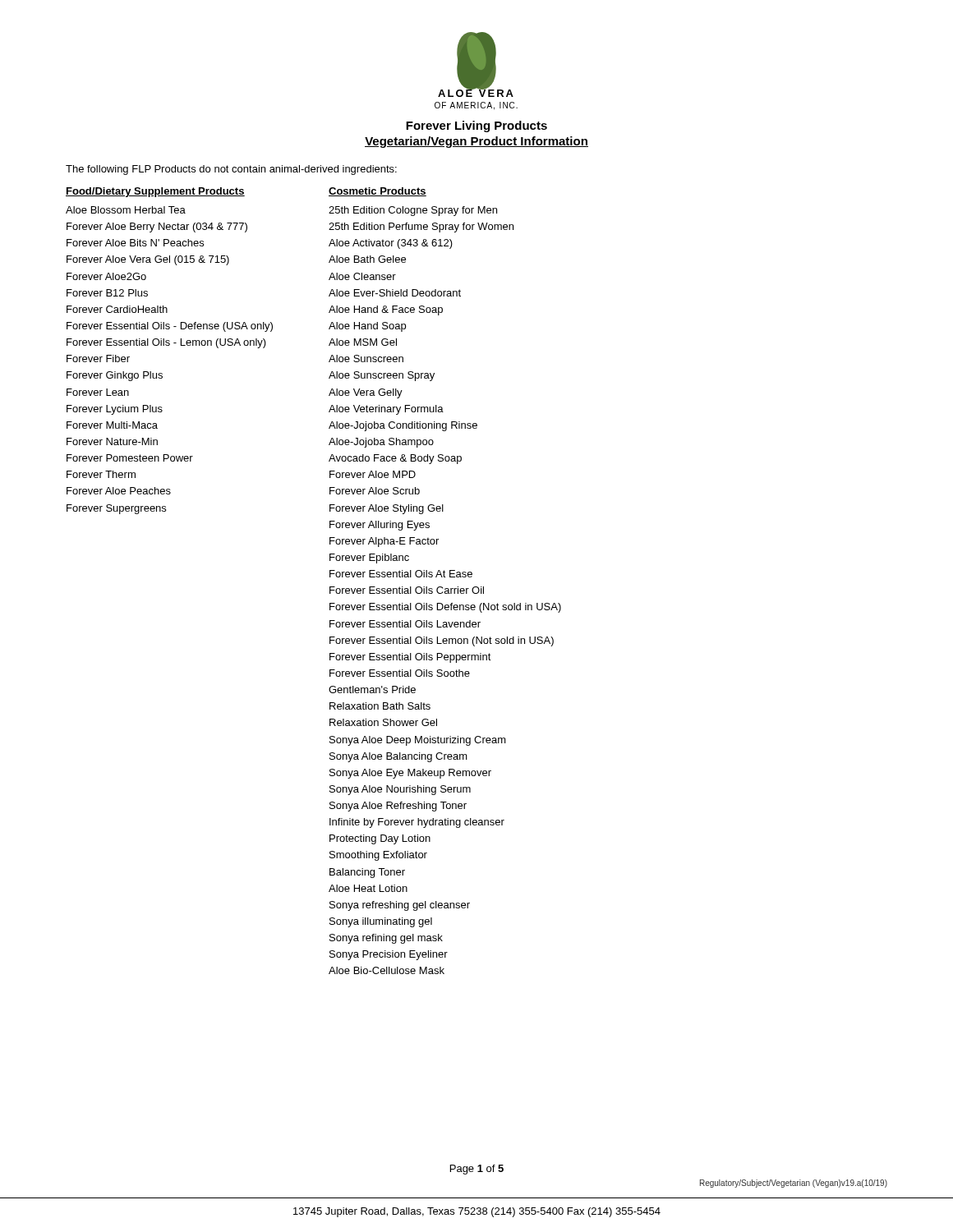Locate the list item with the text "Aloe Vera Gelly"
The width and height of the screenshot is (953, 1232).
point(365,392)
